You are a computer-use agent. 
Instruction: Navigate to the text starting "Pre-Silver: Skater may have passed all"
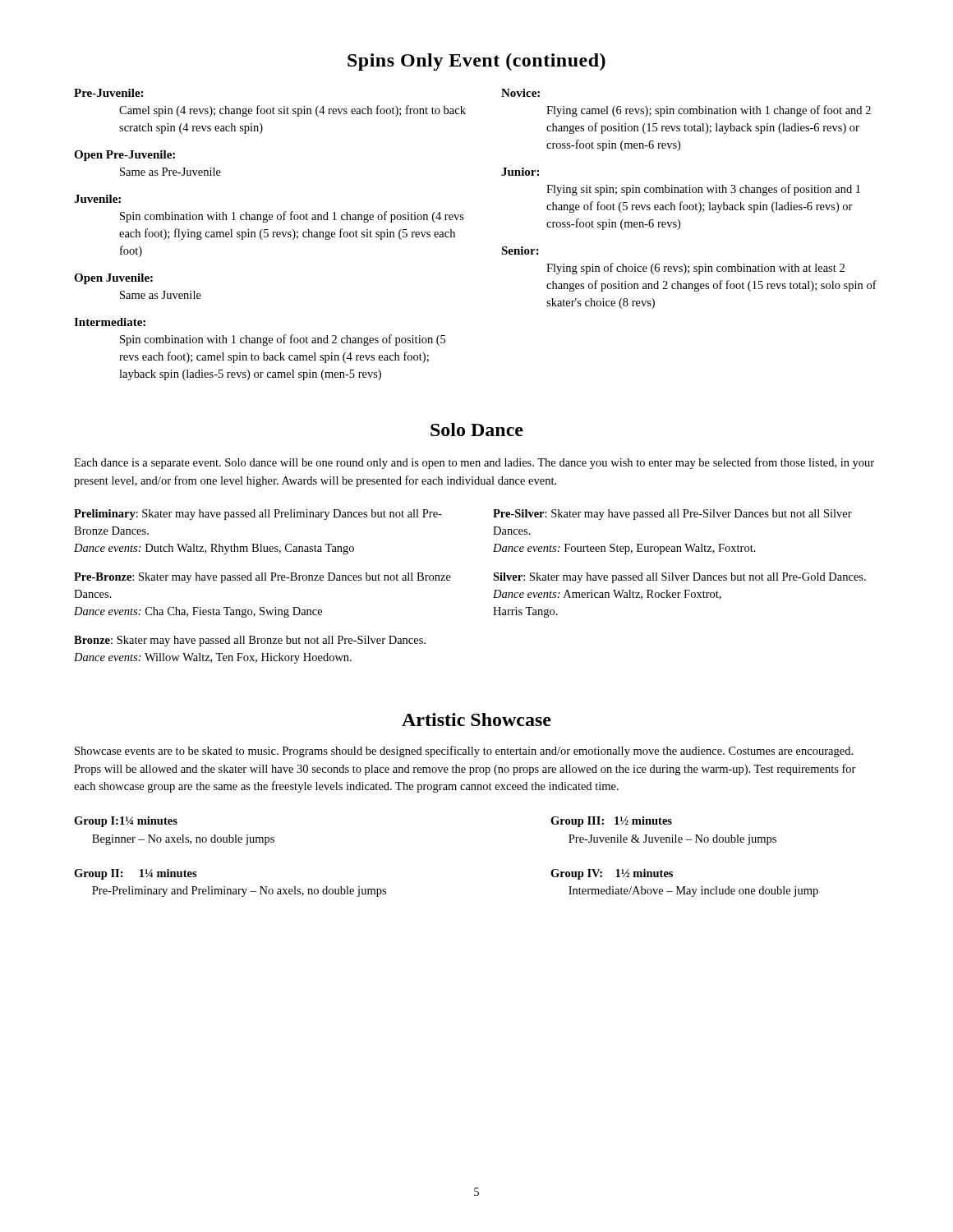pyautogui.click(x=672, y=515)
